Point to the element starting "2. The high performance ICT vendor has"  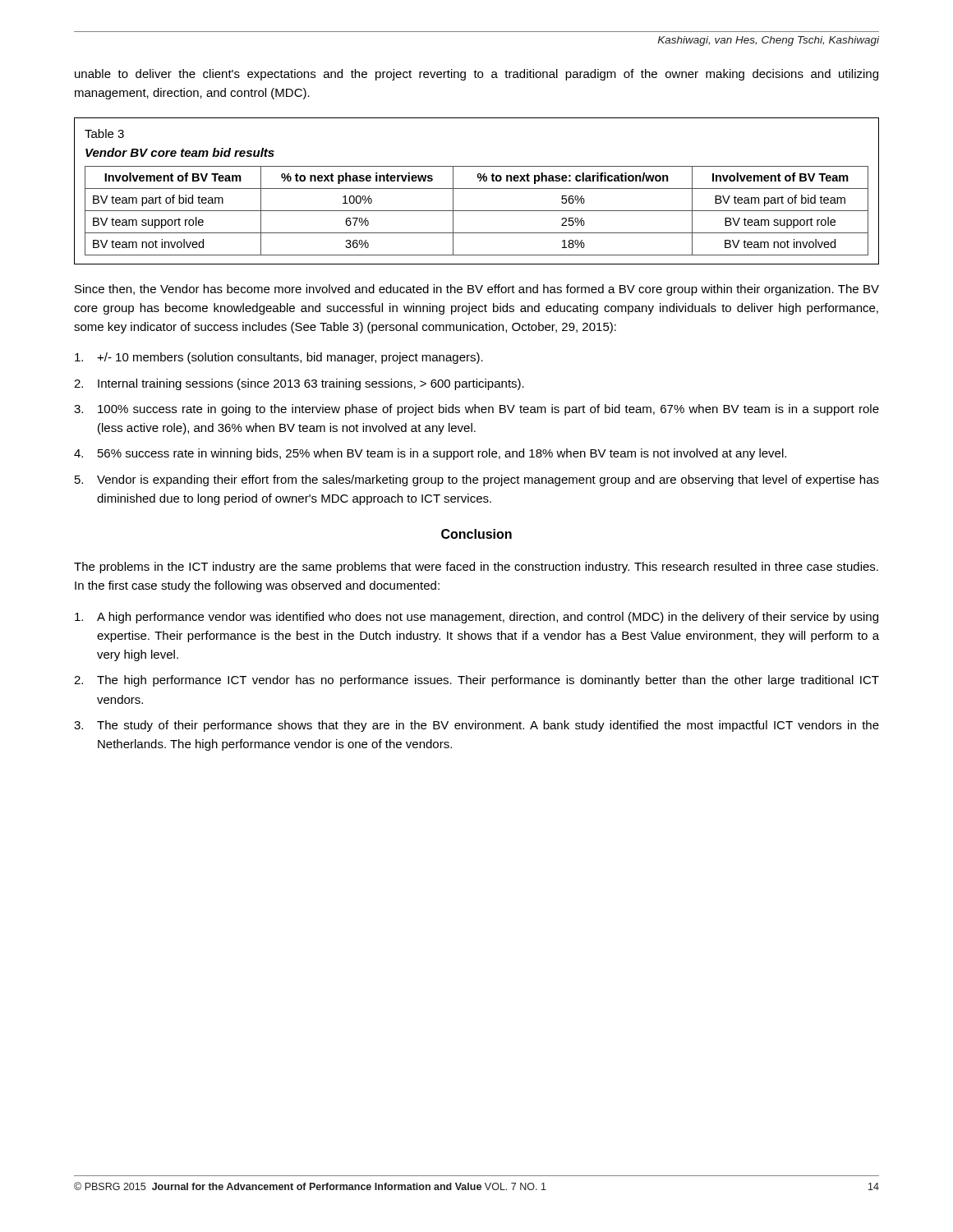tap(476, 690)
